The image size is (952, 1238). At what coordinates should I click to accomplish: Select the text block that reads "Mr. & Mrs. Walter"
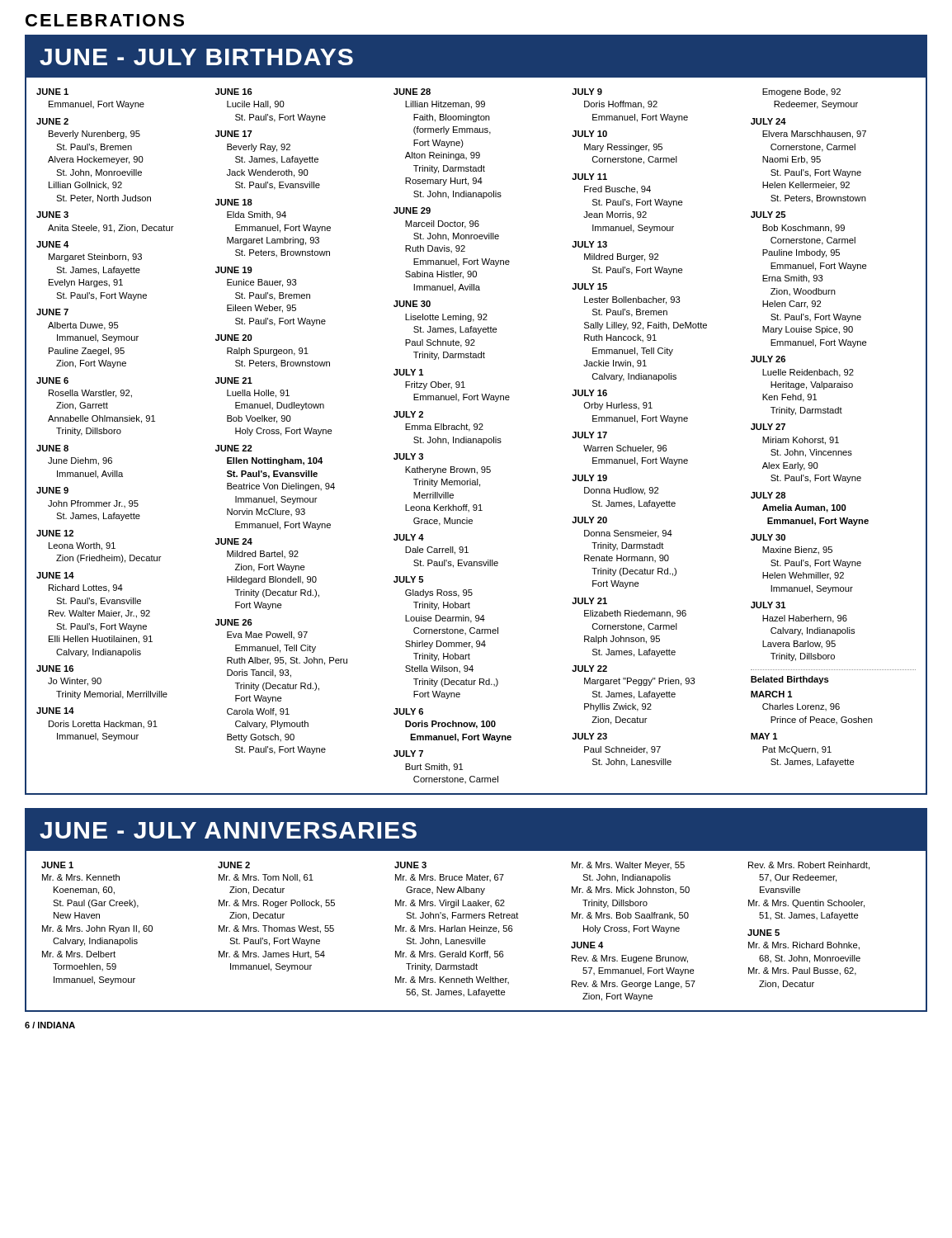(653, 931)
